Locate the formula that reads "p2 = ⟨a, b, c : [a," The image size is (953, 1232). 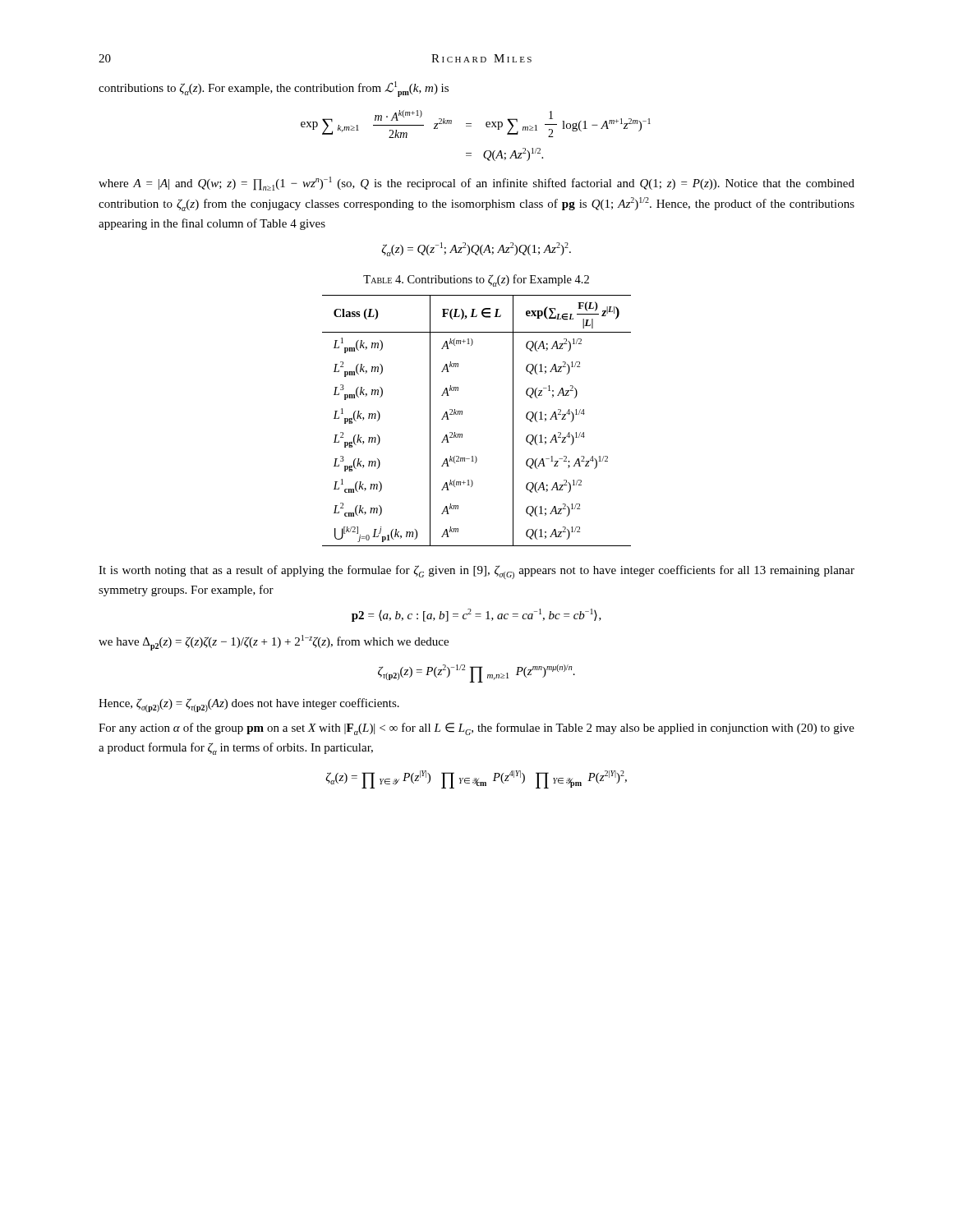[x=476, y=614]
